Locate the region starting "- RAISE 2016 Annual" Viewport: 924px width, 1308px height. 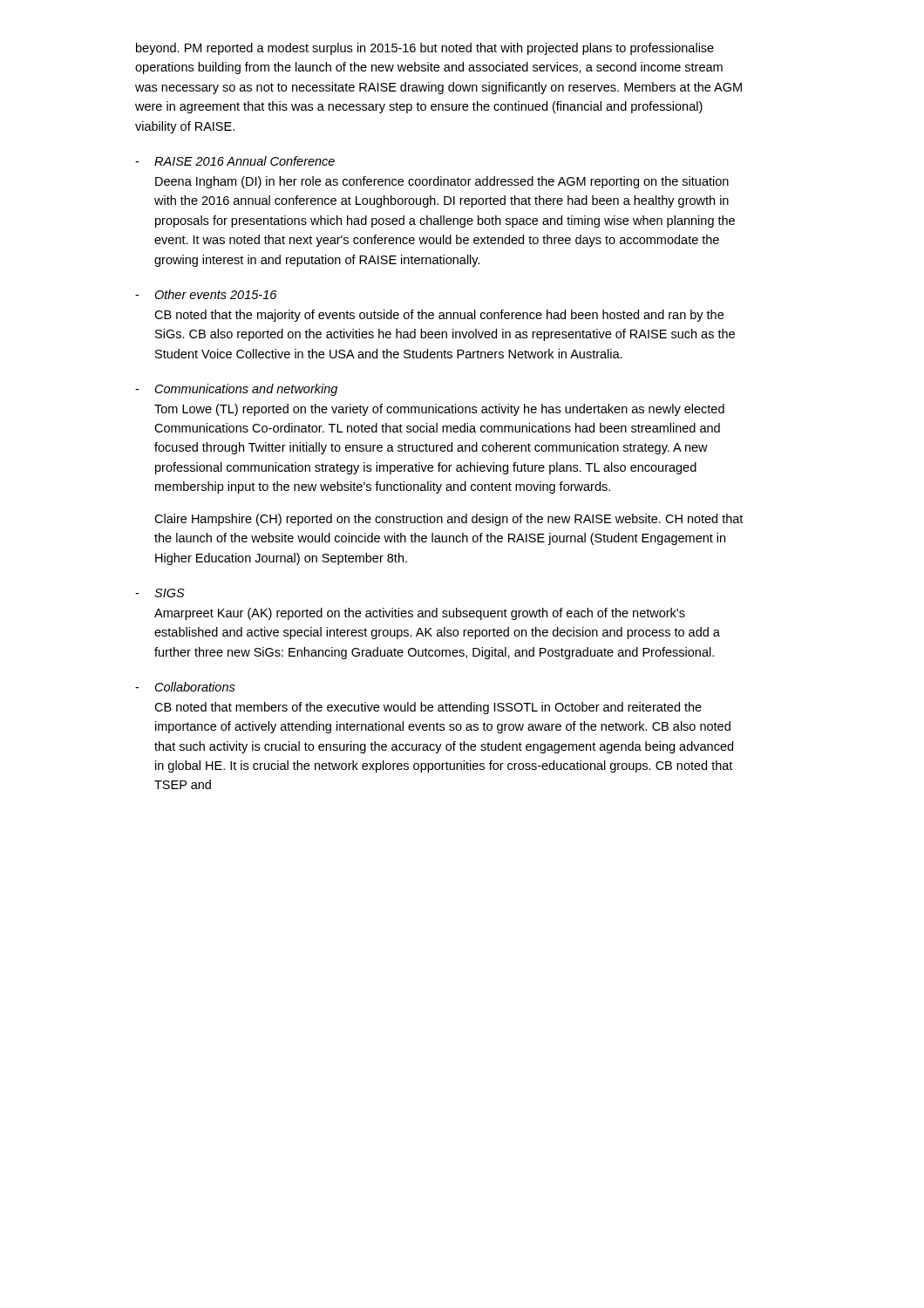point(440,211)
